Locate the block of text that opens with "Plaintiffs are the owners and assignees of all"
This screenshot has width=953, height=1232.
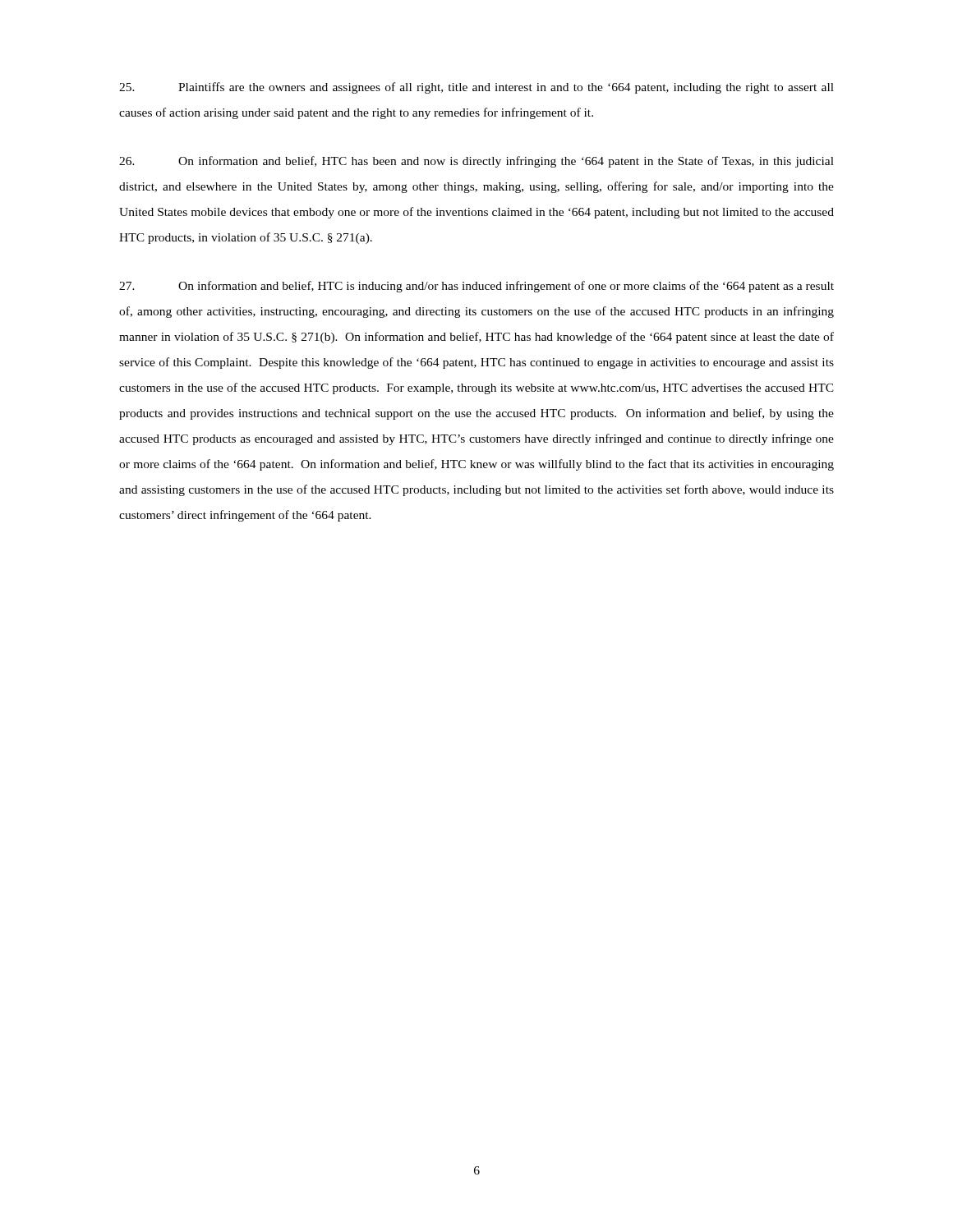point(476,97)
